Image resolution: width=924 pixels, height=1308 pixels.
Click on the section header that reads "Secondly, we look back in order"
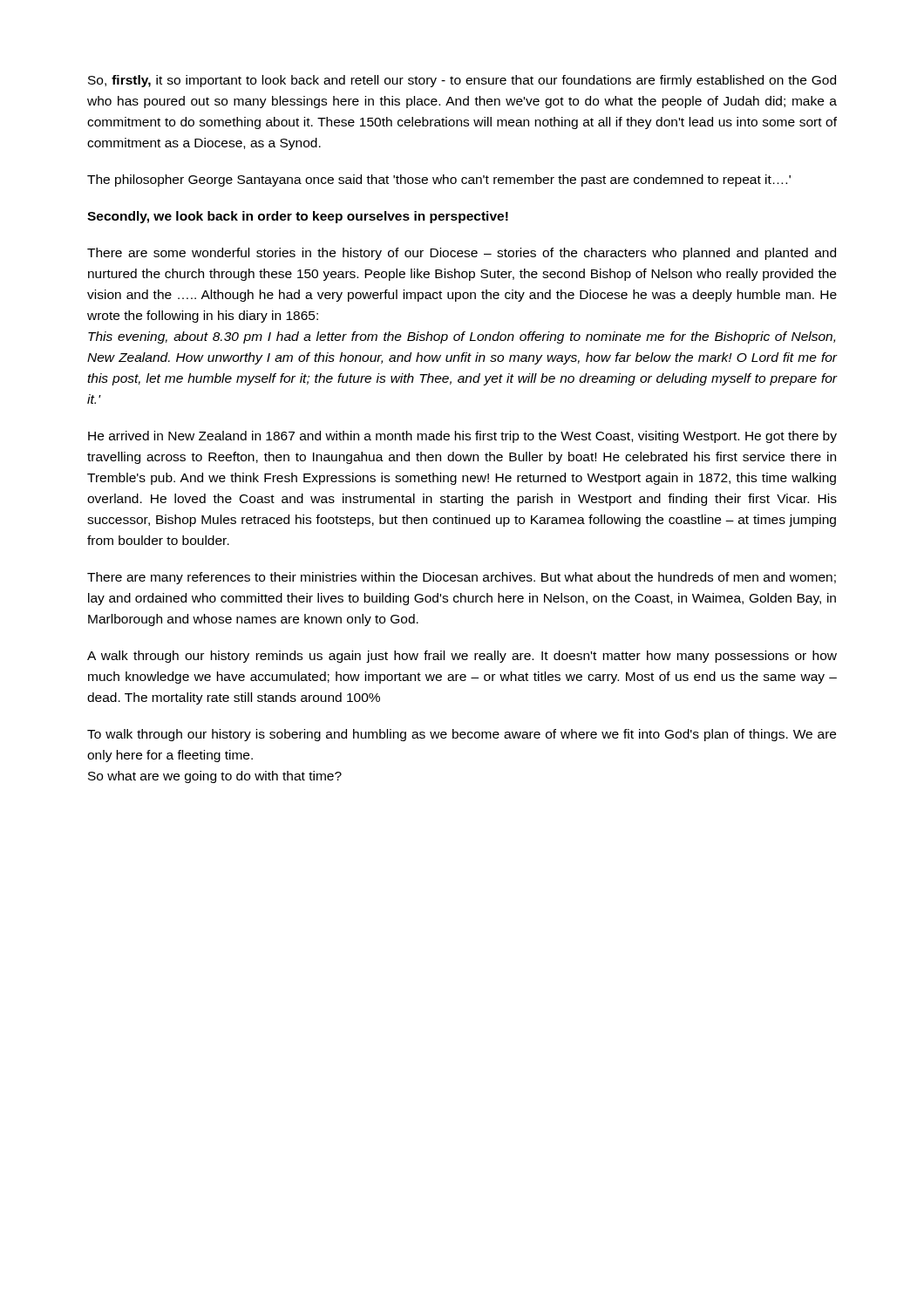pyautogui.click(x=298, y=216)
